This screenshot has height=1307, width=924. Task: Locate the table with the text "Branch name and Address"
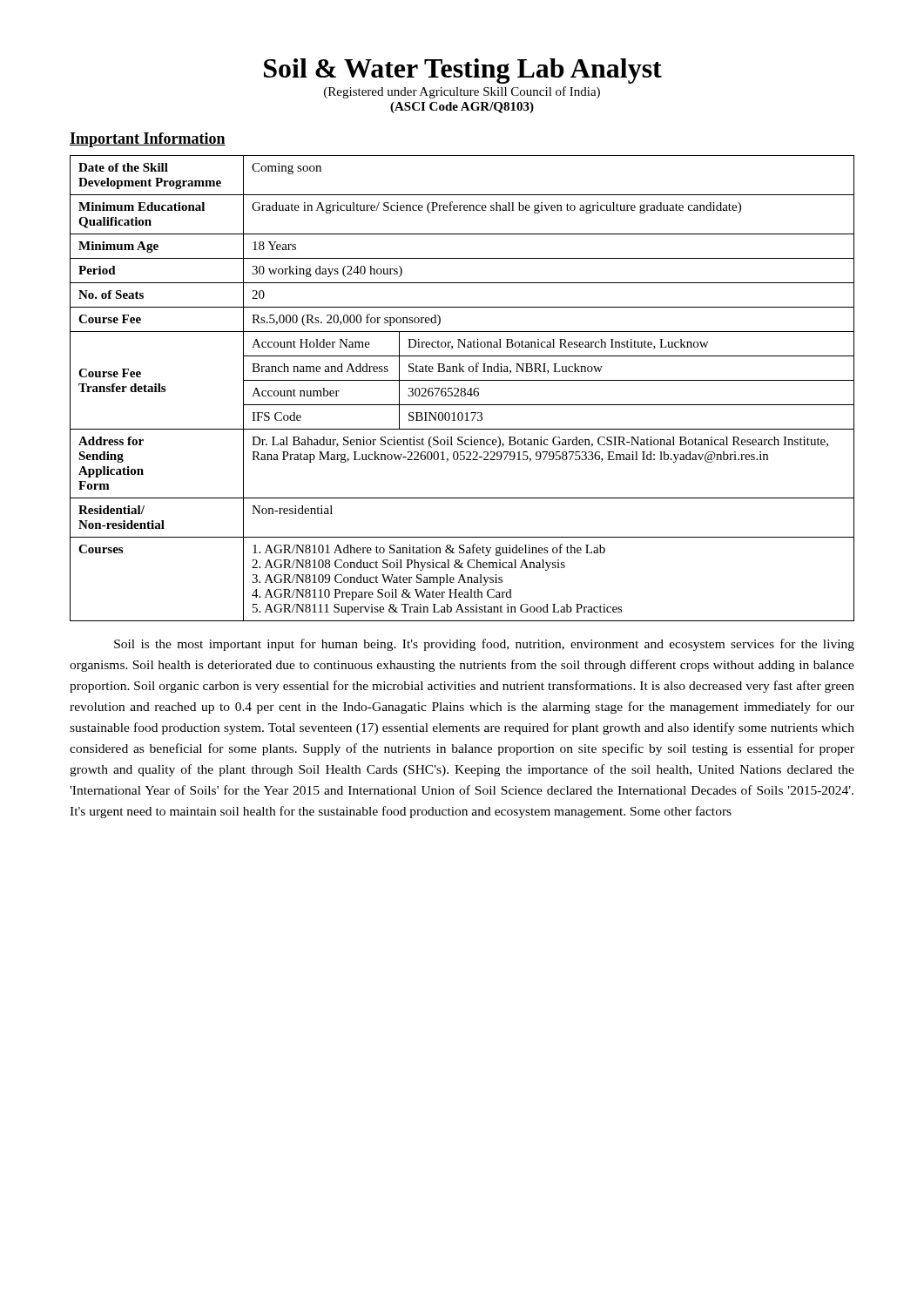pos(462,388)
